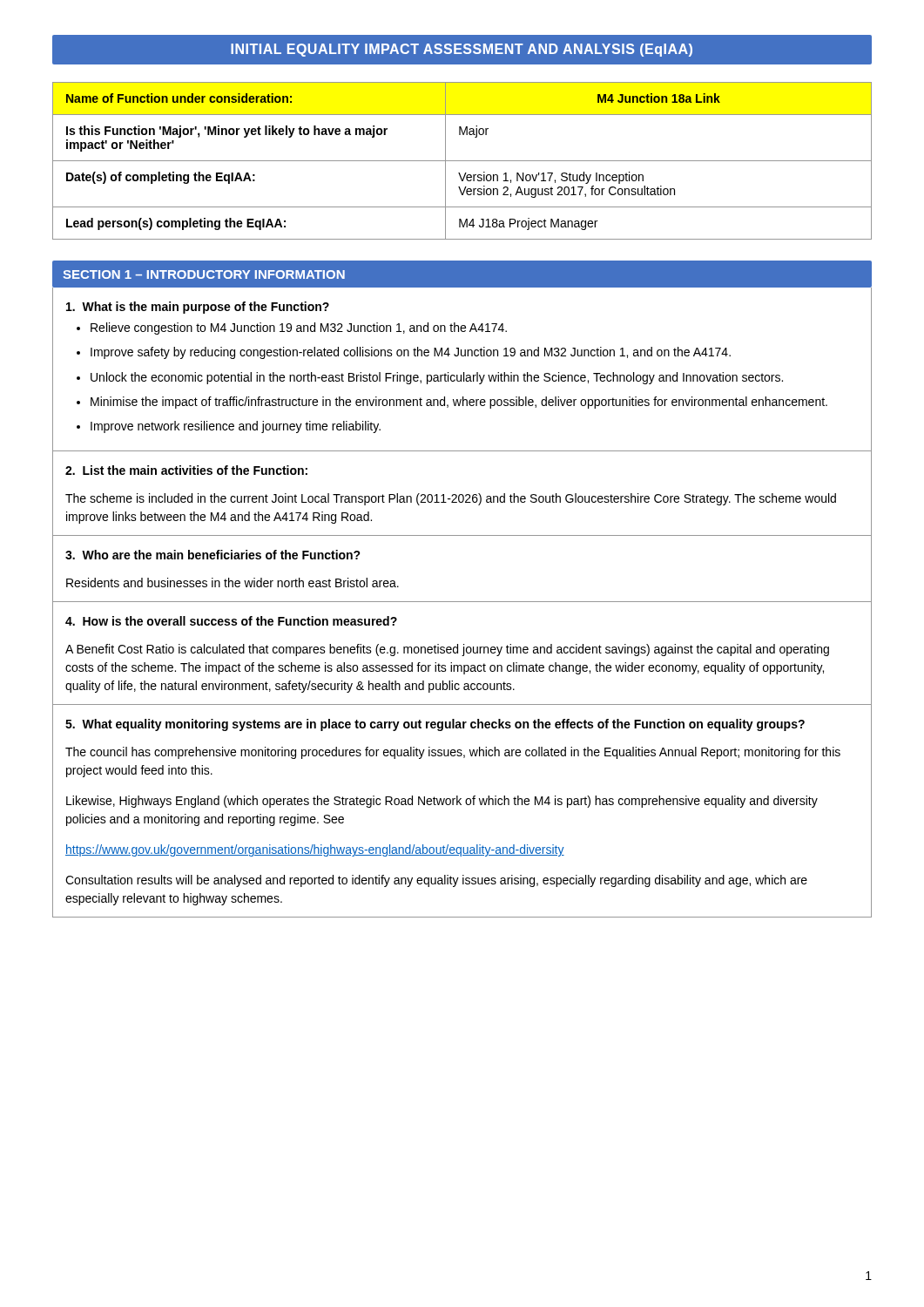Navigate to the region starting "Residents and businesses in the wider"
Viewport: 924px width, 1307px height.
[232, 583]
